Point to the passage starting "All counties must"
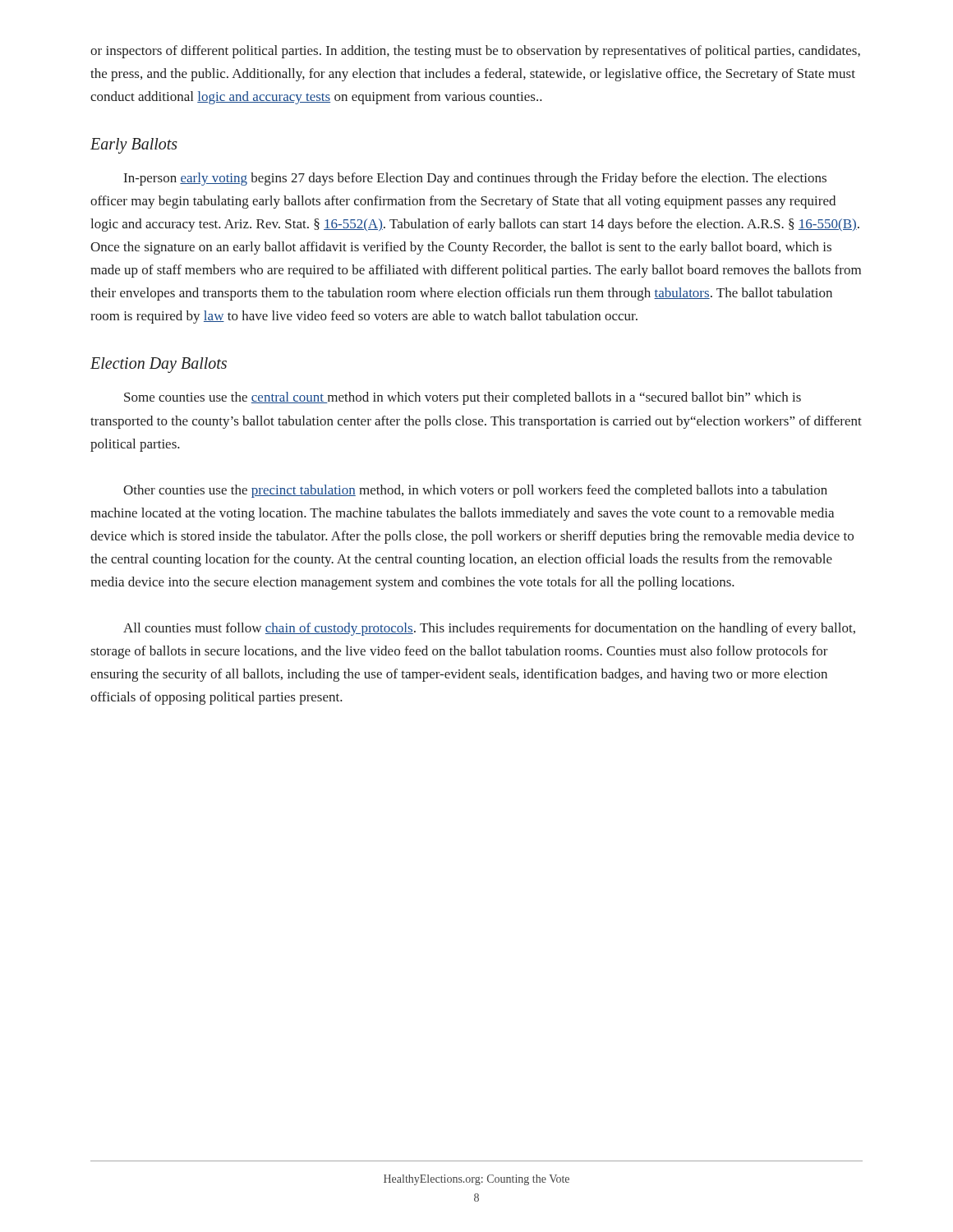Image resolution: width=953 pixels, height=1232 pixels. coord(476,663)
